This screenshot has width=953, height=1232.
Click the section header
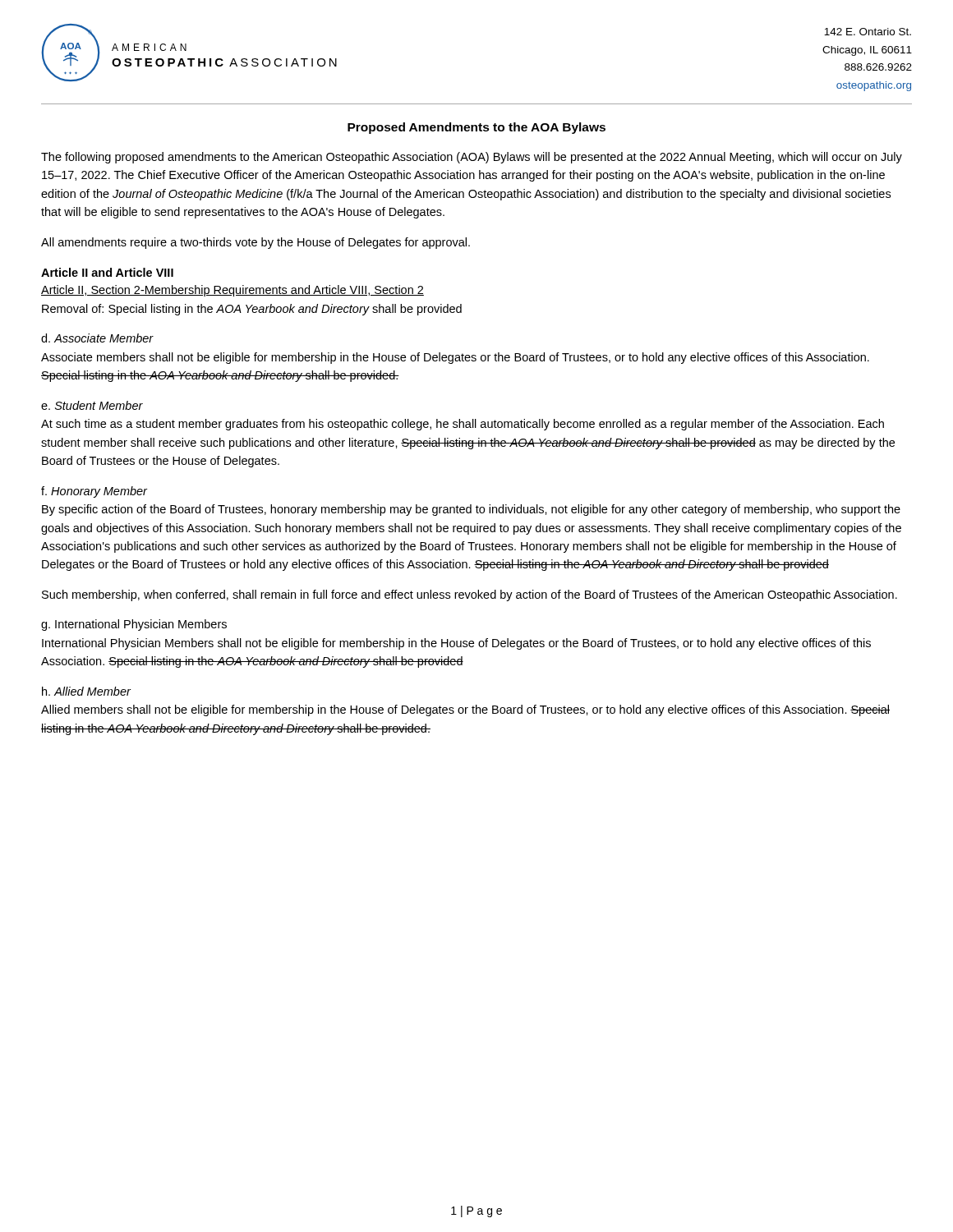pyautogui.click(x=107, y=273)
